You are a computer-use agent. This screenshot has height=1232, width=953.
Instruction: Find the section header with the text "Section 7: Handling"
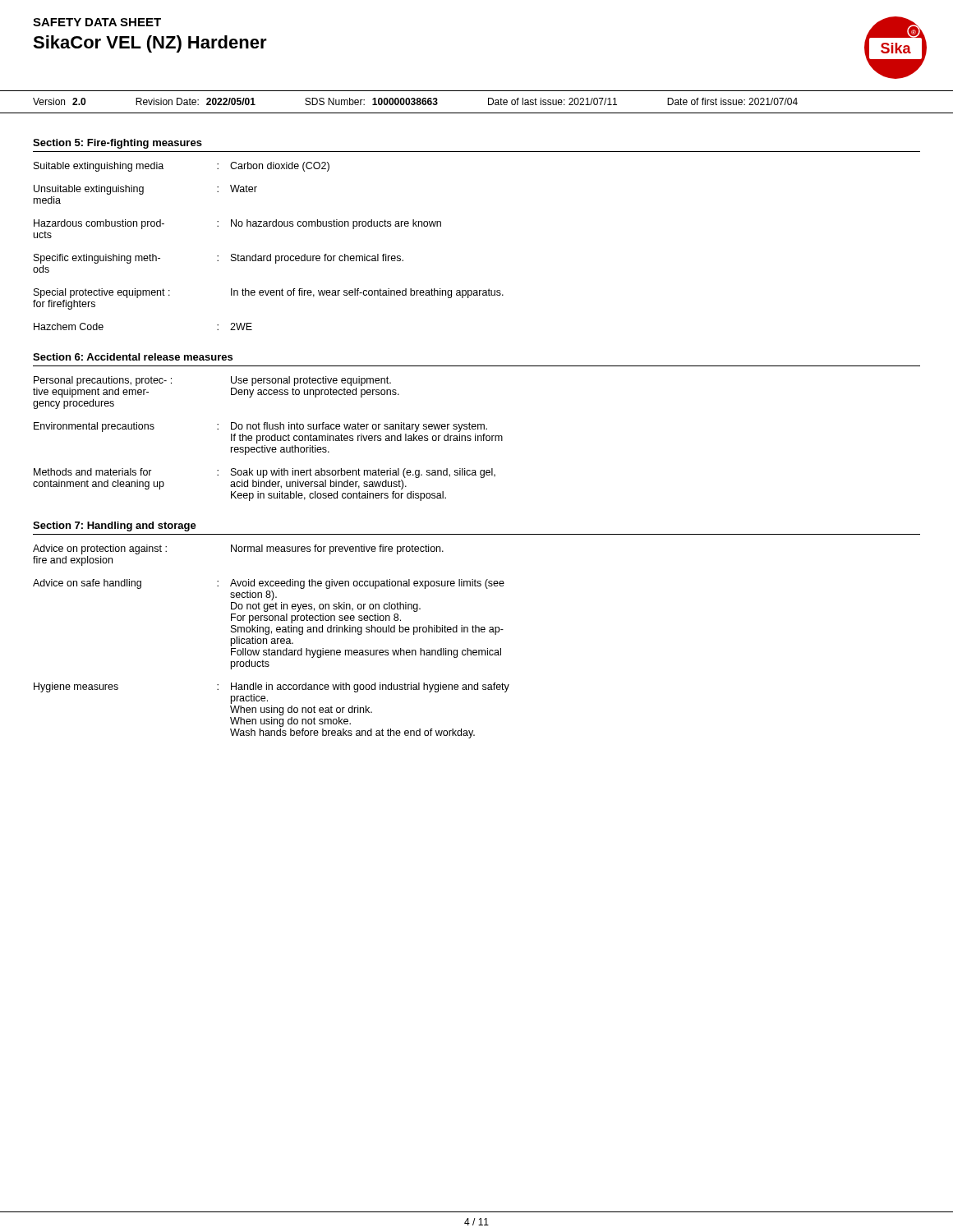point(114,525)
